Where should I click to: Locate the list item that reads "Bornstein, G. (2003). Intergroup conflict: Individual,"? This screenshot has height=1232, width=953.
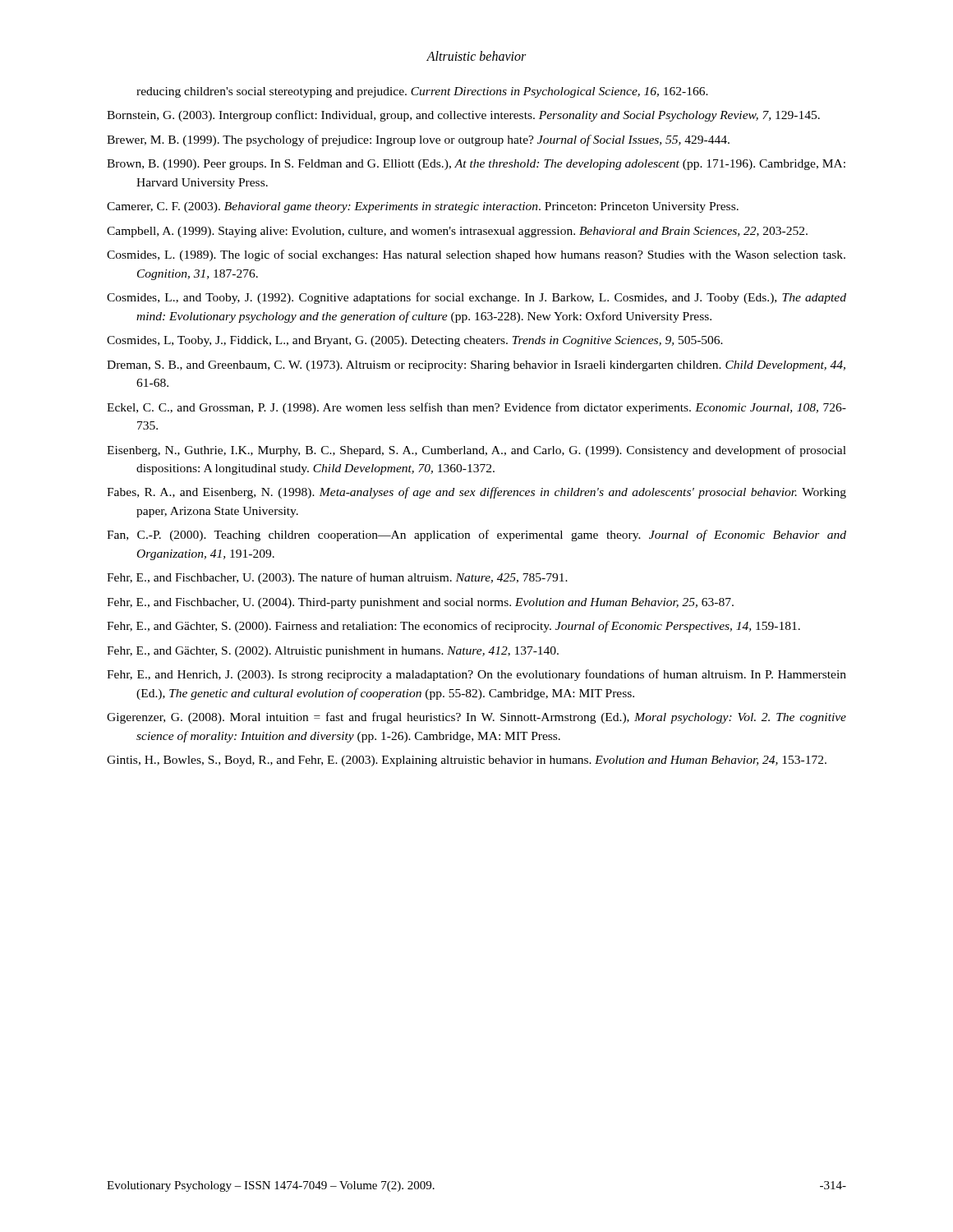tap(464, 115)
